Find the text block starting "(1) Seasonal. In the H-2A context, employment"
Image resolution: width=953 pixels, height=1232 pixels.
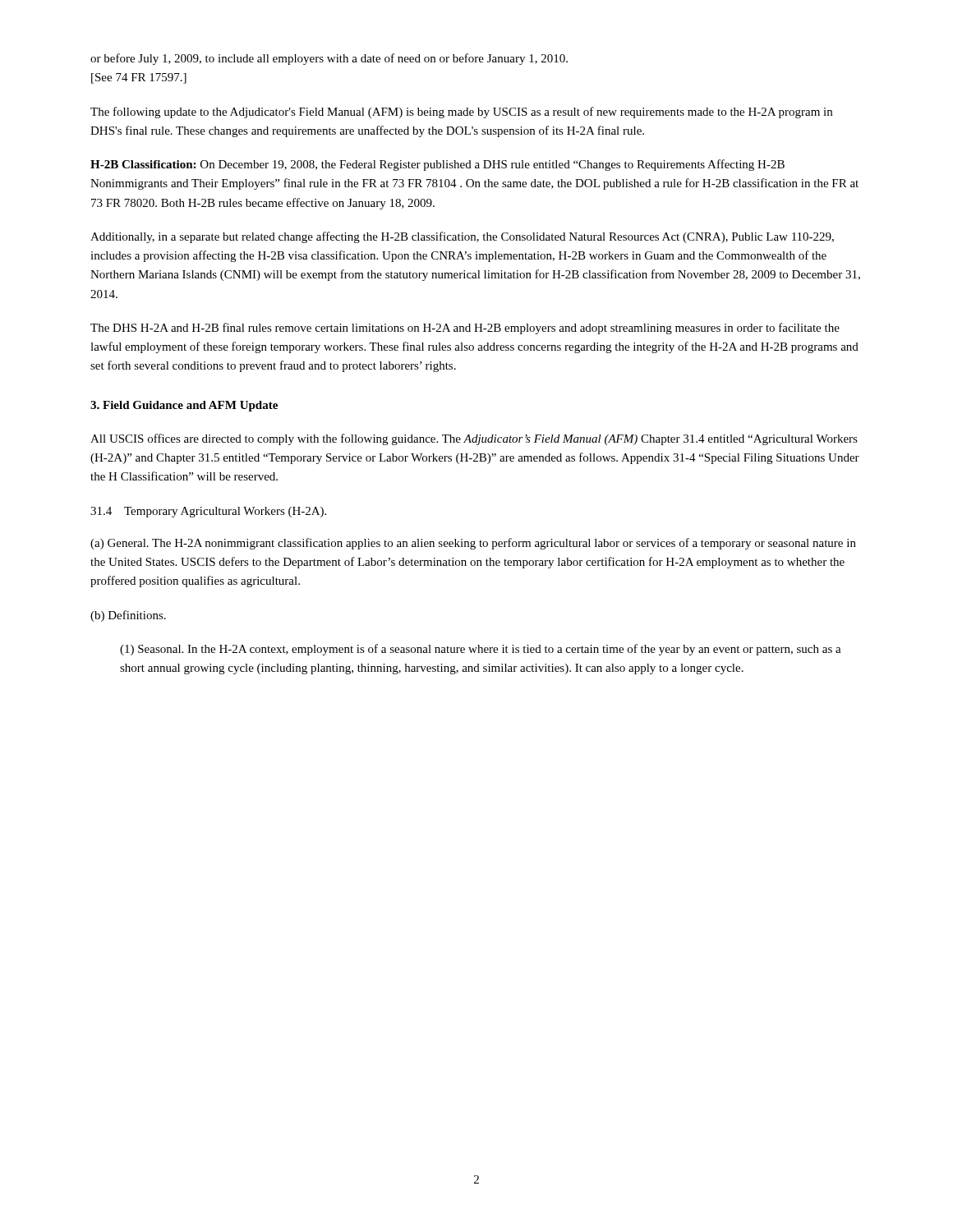point(480,658)
